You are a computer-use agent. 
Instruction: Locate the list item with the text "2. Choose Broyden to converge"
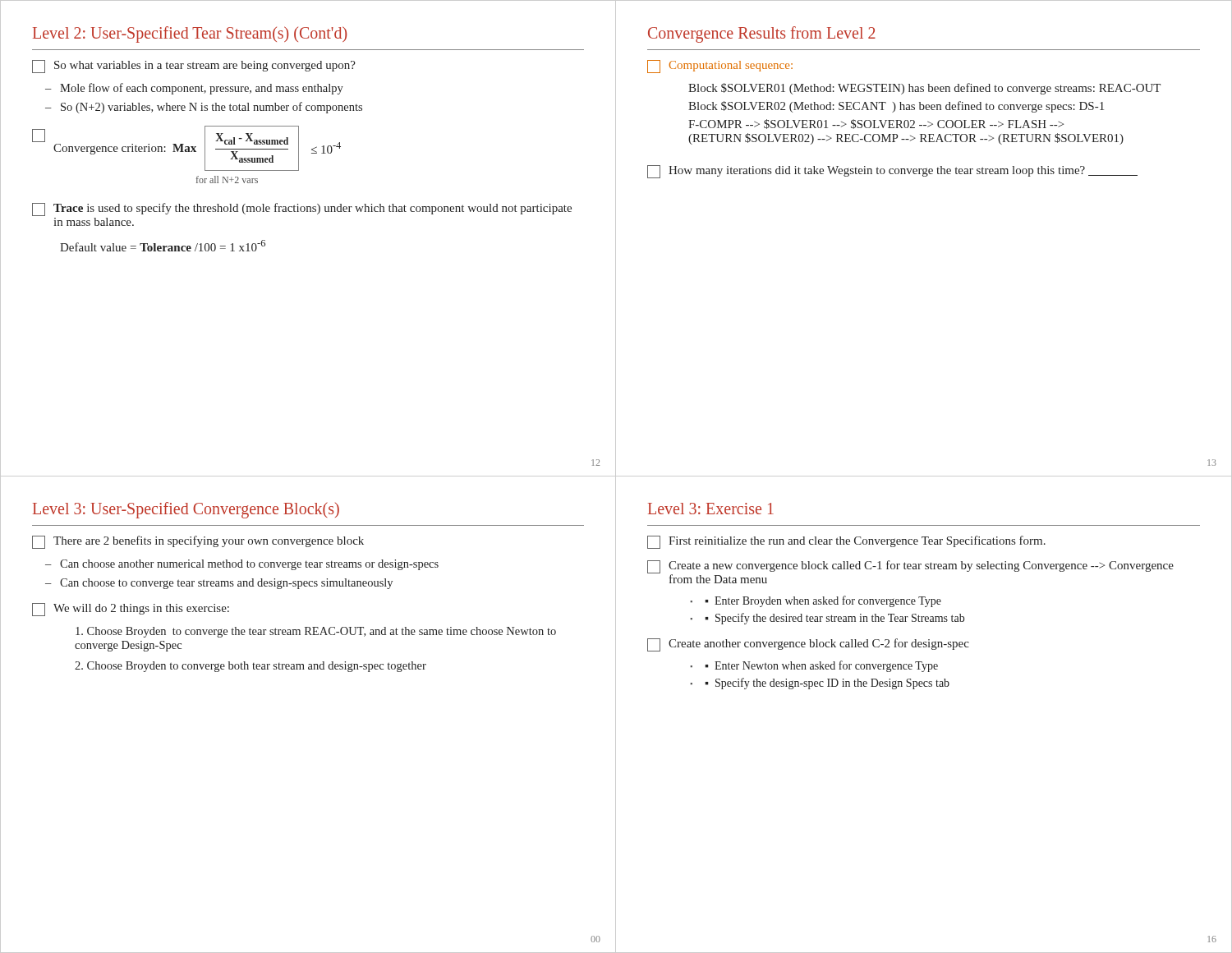tap(250, 665)
